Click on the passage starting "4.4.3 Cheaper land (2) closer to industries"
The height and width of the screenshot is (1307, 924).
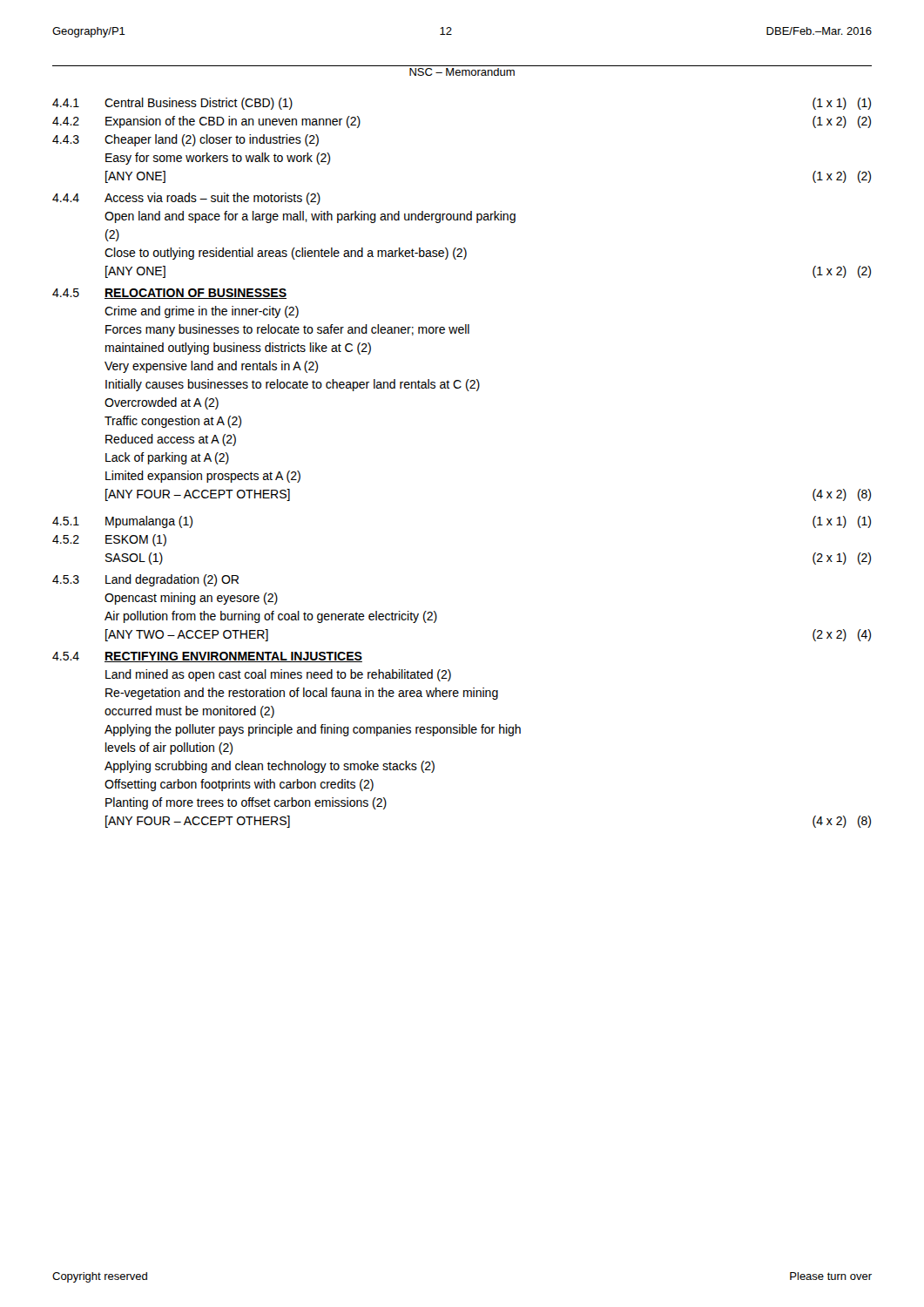(185, 140)
